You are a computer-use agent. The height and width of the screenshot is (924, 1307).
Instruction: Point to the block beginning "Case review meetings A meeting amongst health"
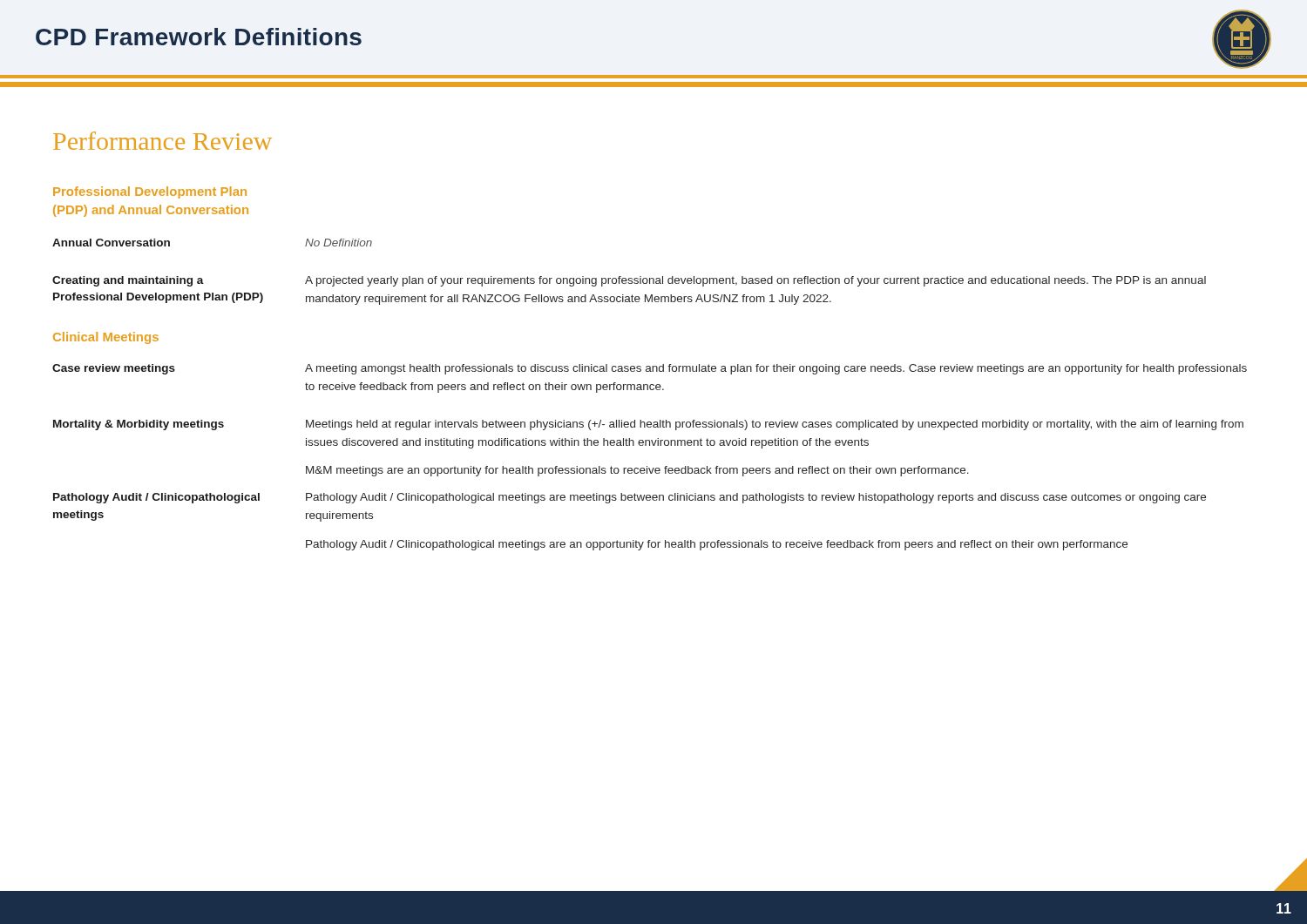pyautogui.click(x=654, y=378)
